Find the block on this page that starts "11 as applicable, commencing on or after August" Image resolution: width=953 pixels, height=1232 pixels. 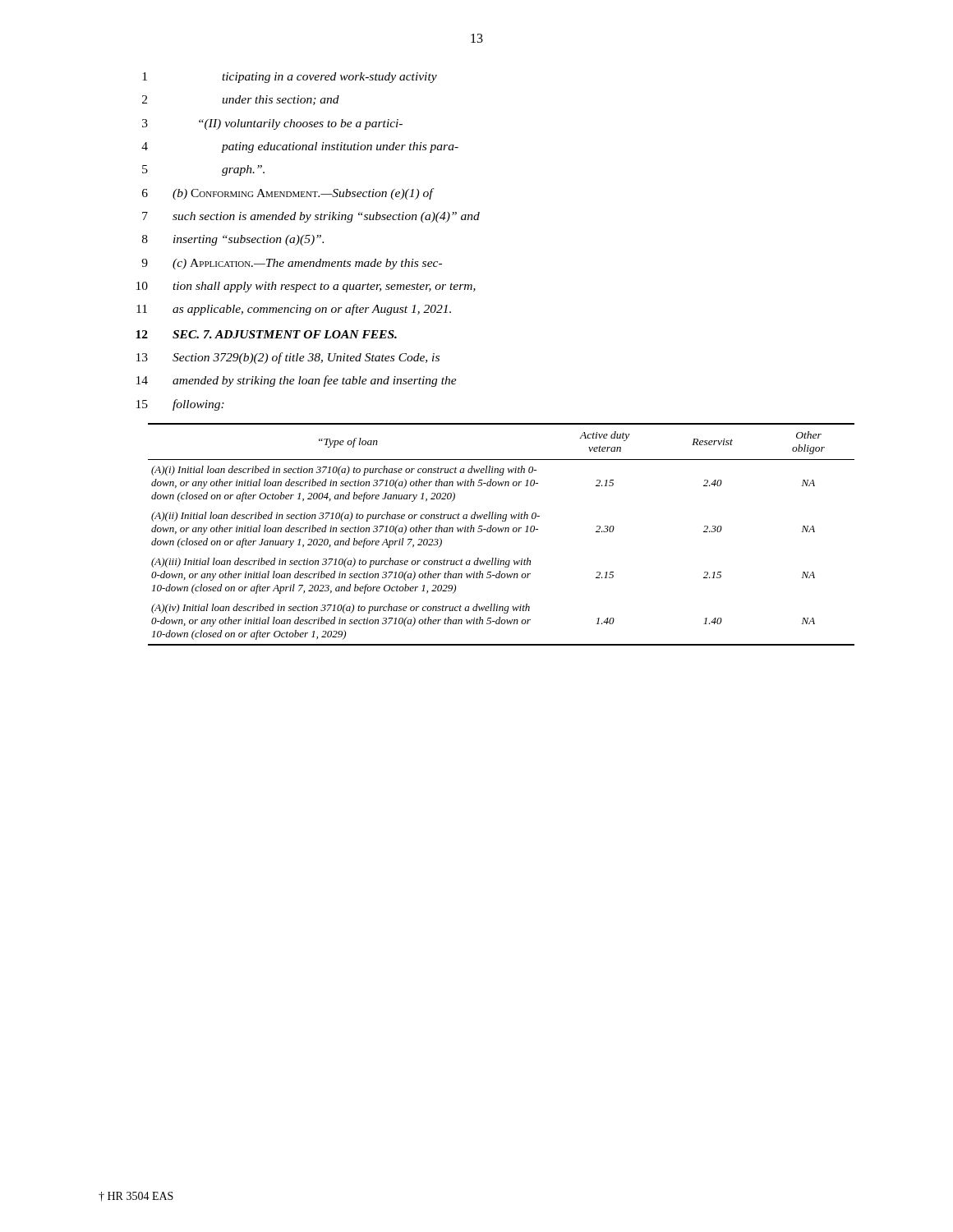coord(294,310)
